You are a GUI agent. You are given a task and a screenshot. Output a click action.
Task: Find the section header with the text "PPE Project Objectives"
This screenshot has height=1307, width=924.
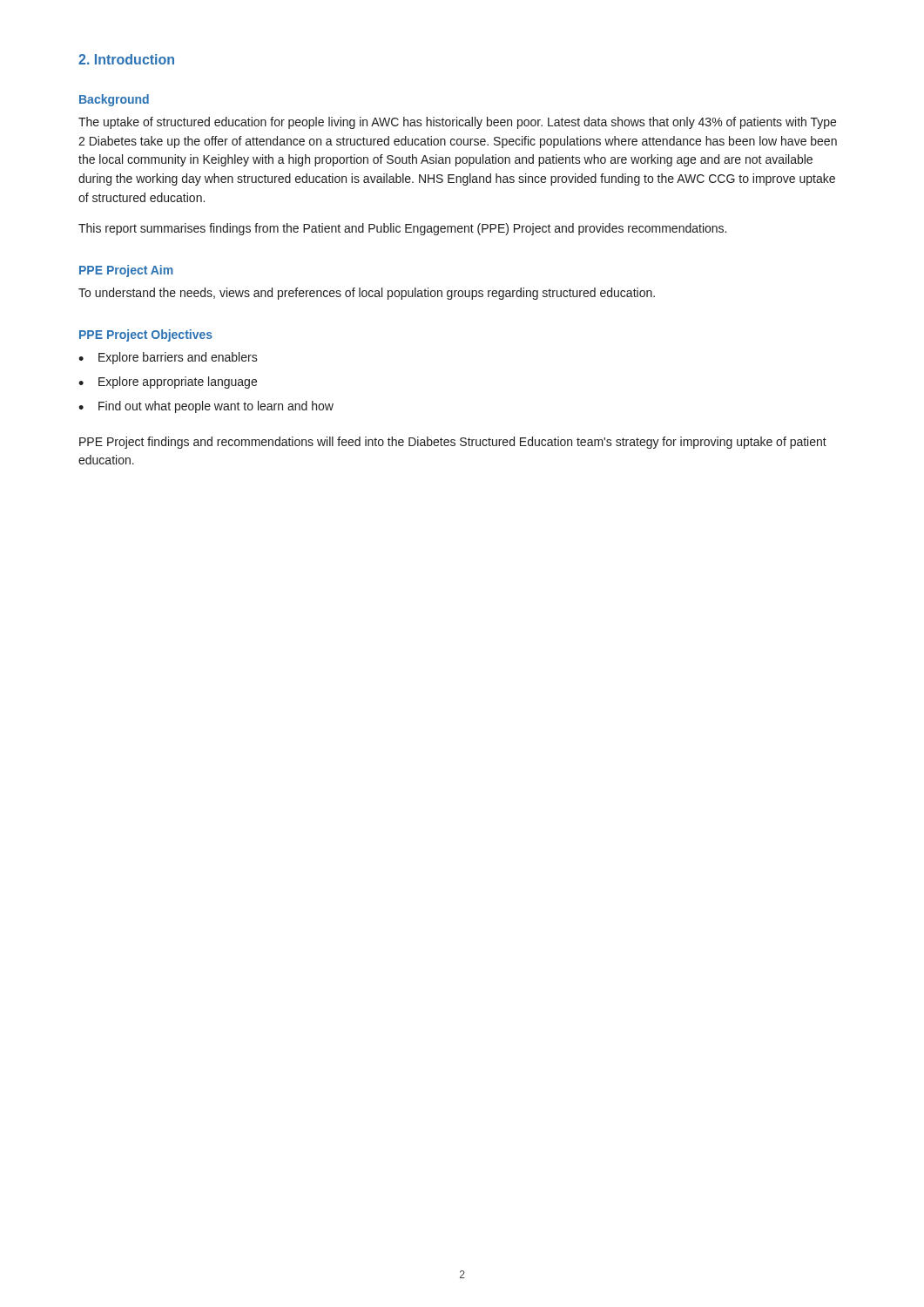click(x=146, y=335)
